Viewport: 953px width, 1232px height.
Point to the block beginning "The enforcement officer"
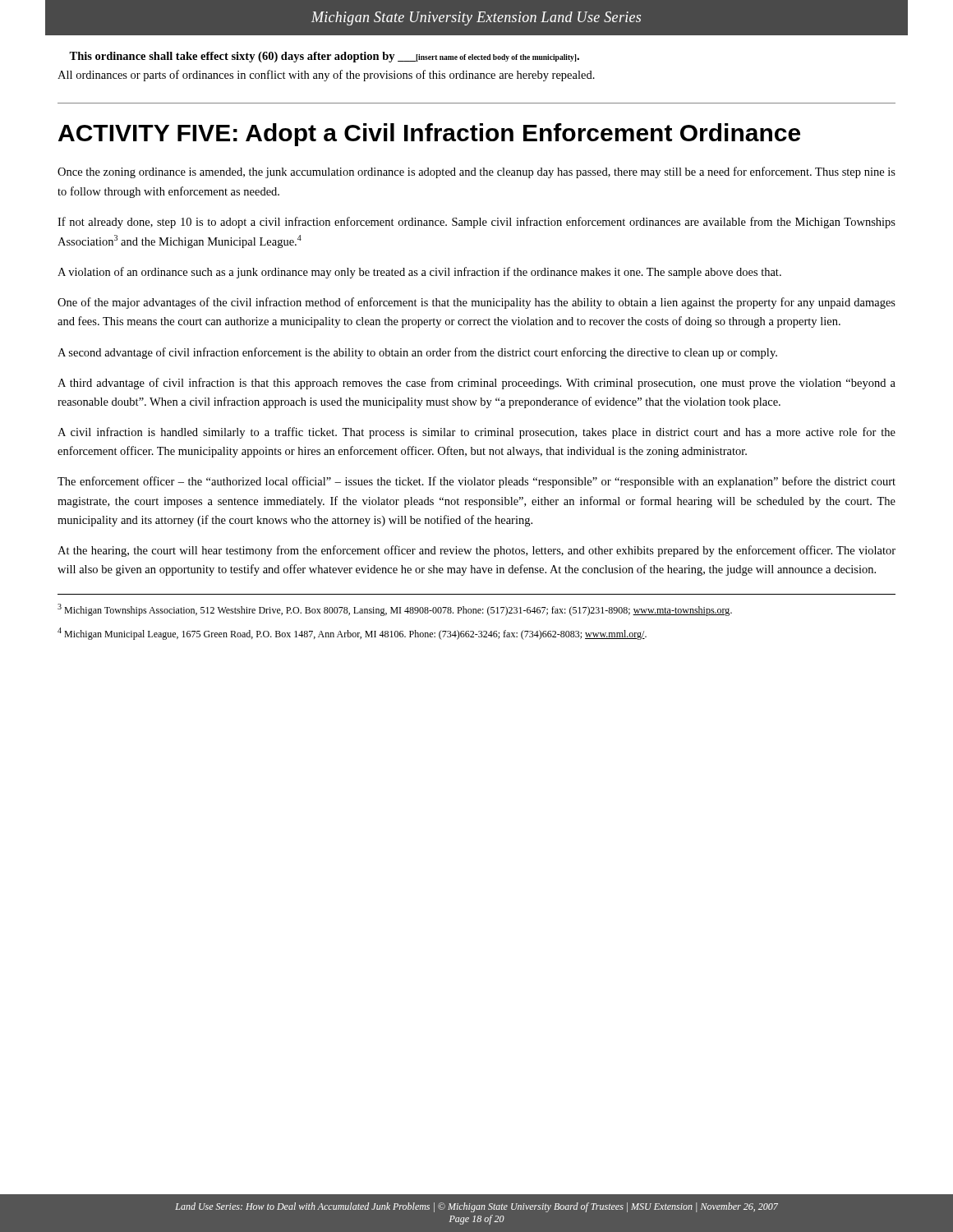point(476,501)
